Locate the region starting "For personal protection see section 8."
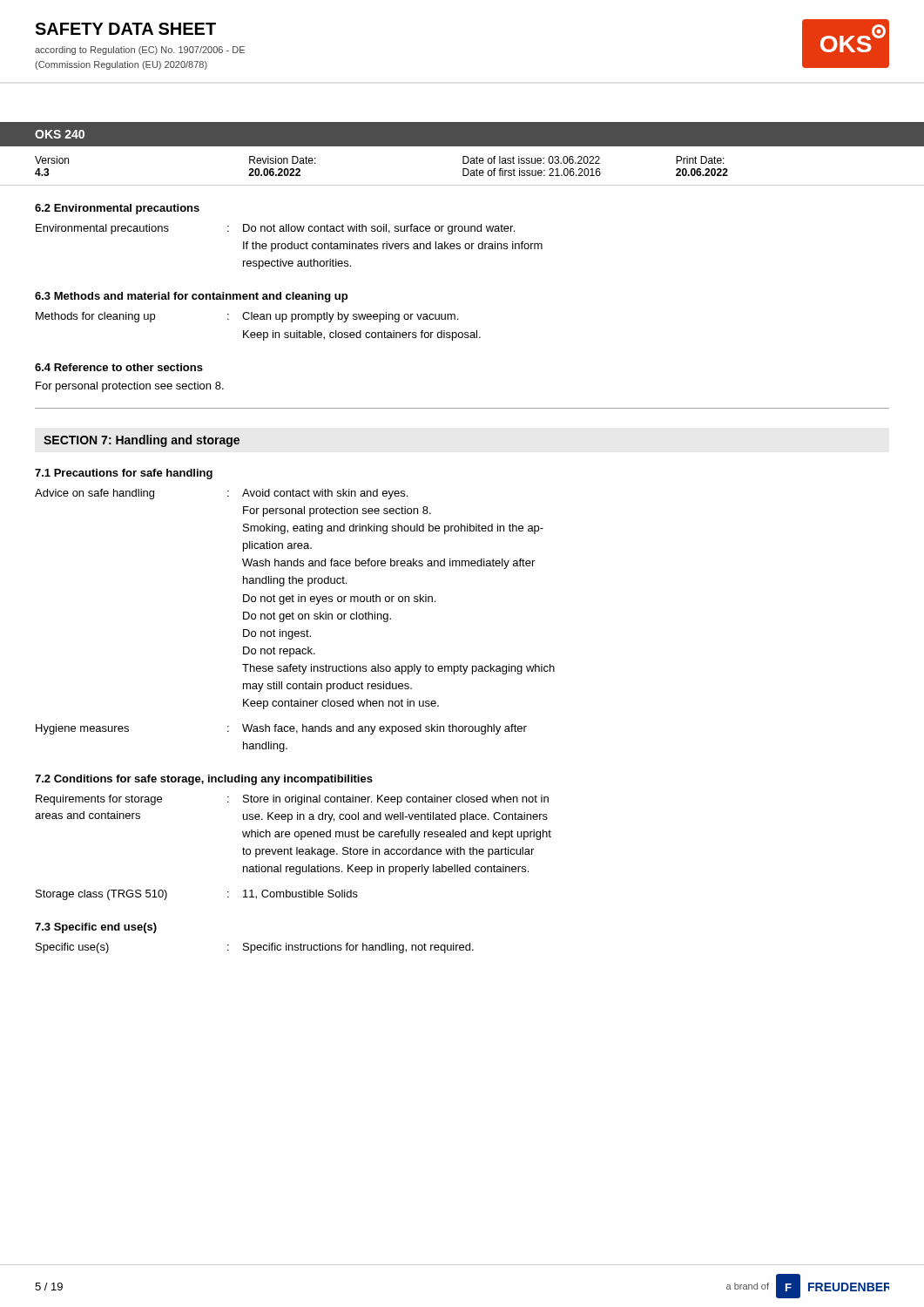The width and height of the screenshot is (924, 1307). pyautogui.click(x=130, y=385)
